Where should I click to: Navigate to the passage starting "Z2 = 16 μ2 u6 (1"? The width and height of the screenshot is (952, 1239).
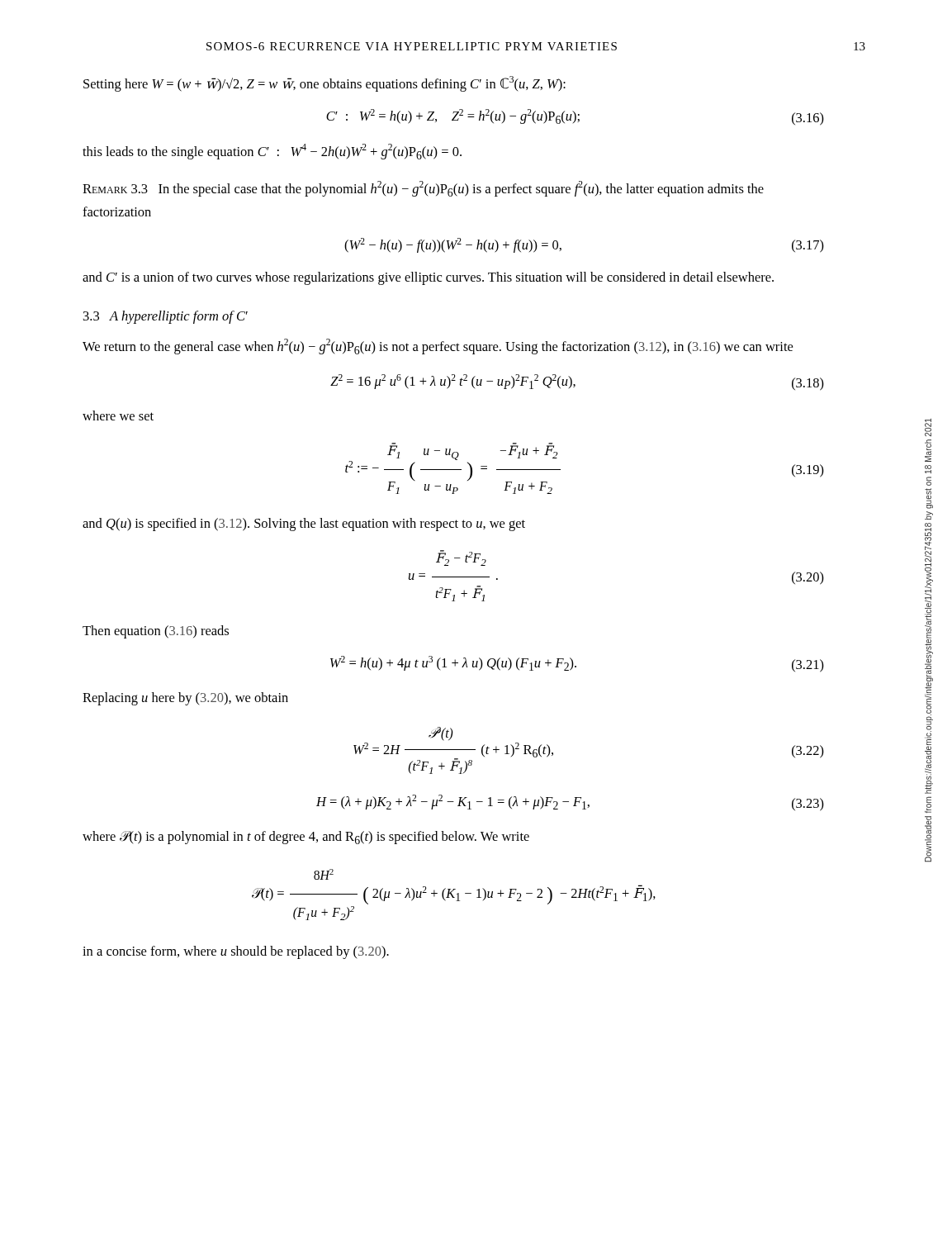pyautogui.click(x=577, y=382)
